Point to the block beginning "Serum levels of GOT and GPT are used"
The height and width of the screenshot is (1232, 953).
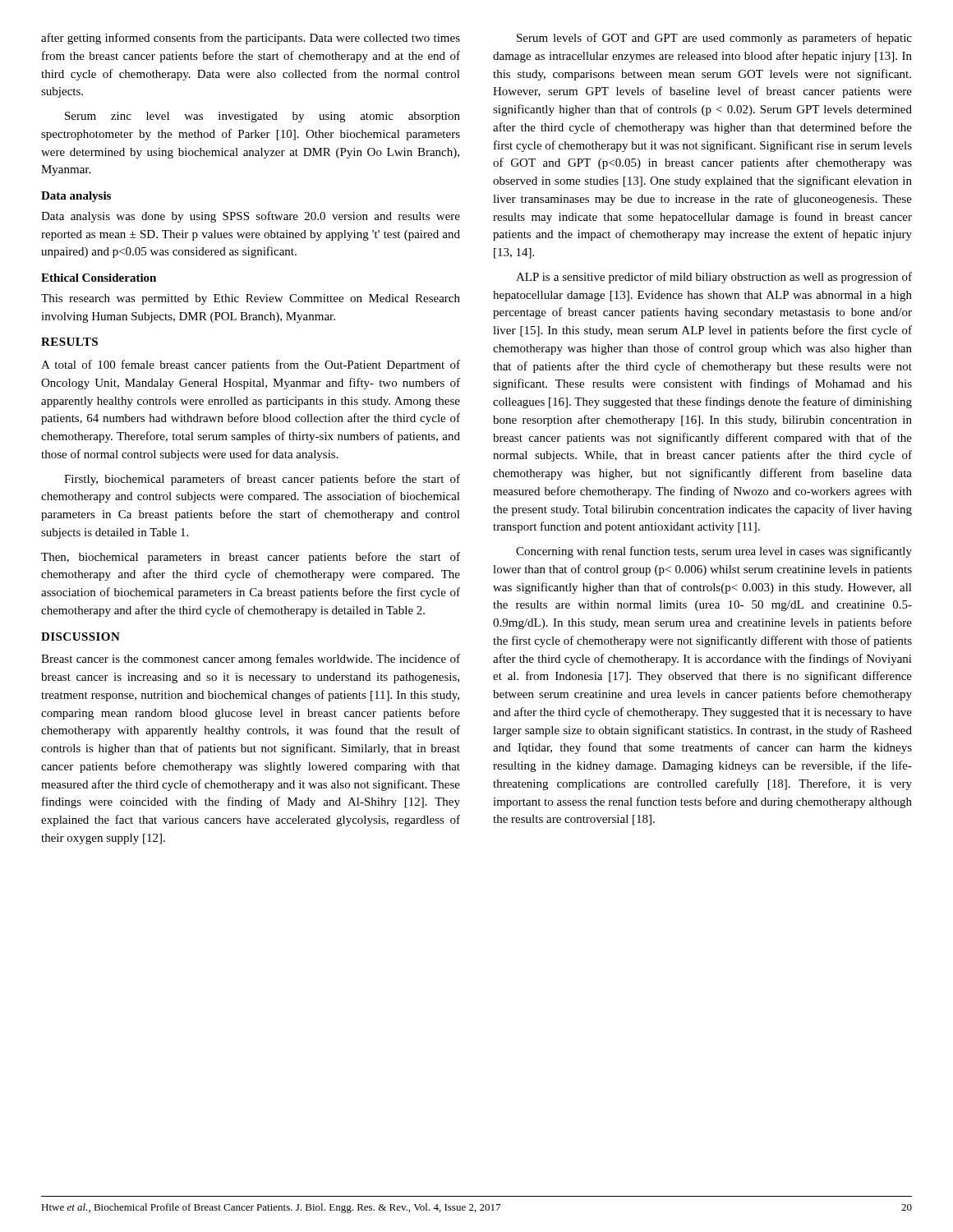click(702, 429)
